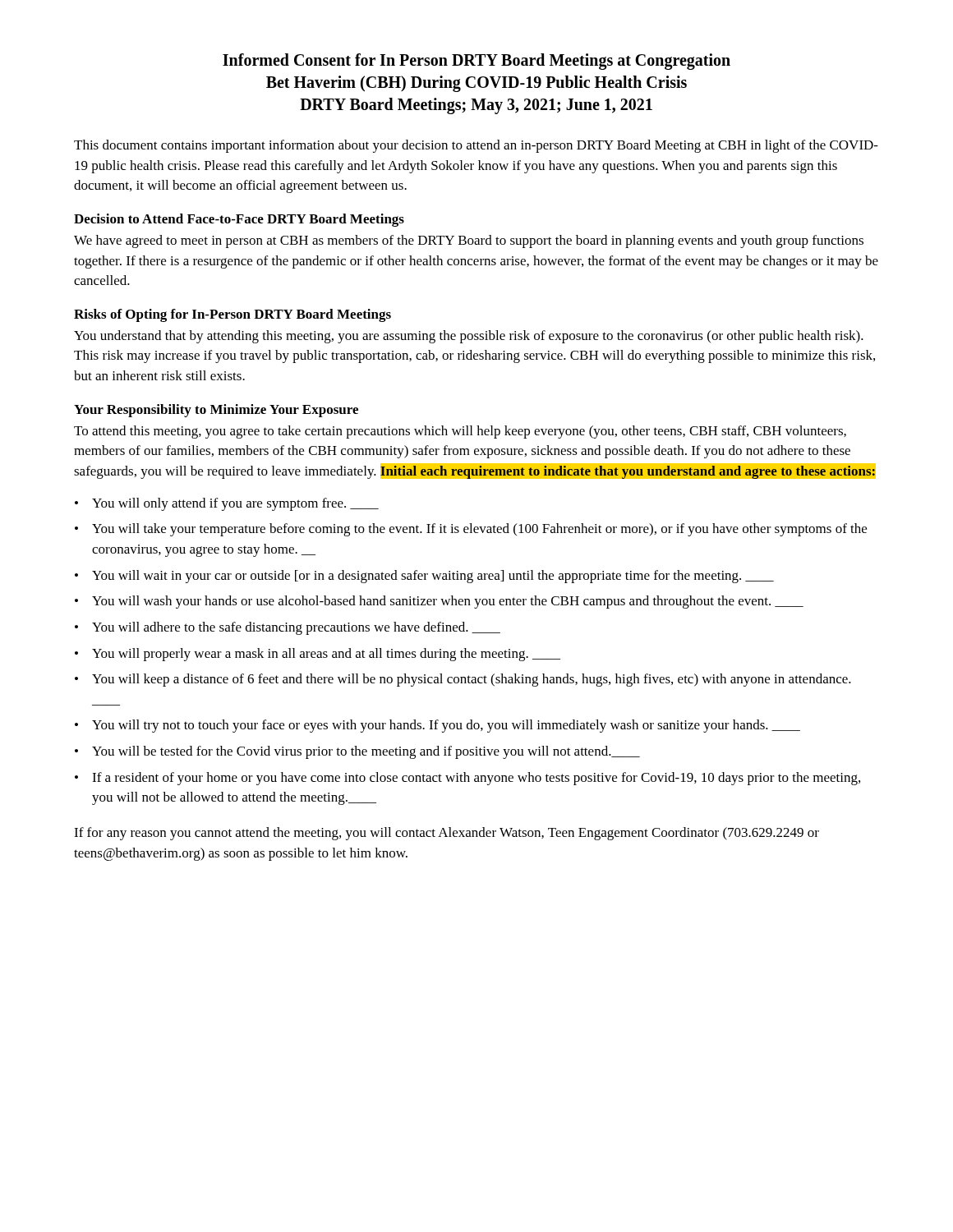Locate the passage starting "This document contains important information"
Image resolution: width=953 pixels, height=1232 pixels.
tap(476, 165)
